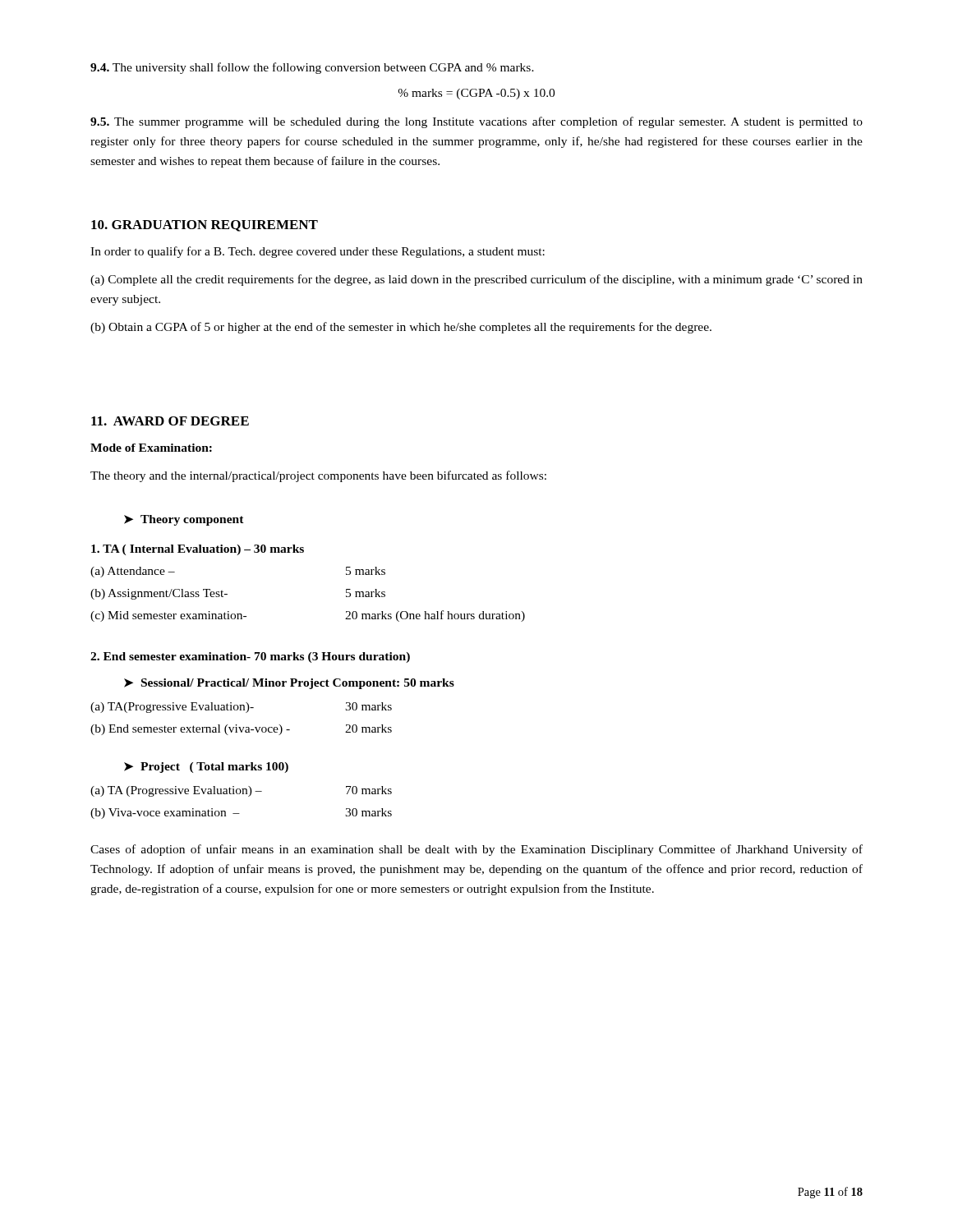
Task: Click on the block starting "(c) Mid semester examination- 20 marks (One half"
Action: (170, 616)
